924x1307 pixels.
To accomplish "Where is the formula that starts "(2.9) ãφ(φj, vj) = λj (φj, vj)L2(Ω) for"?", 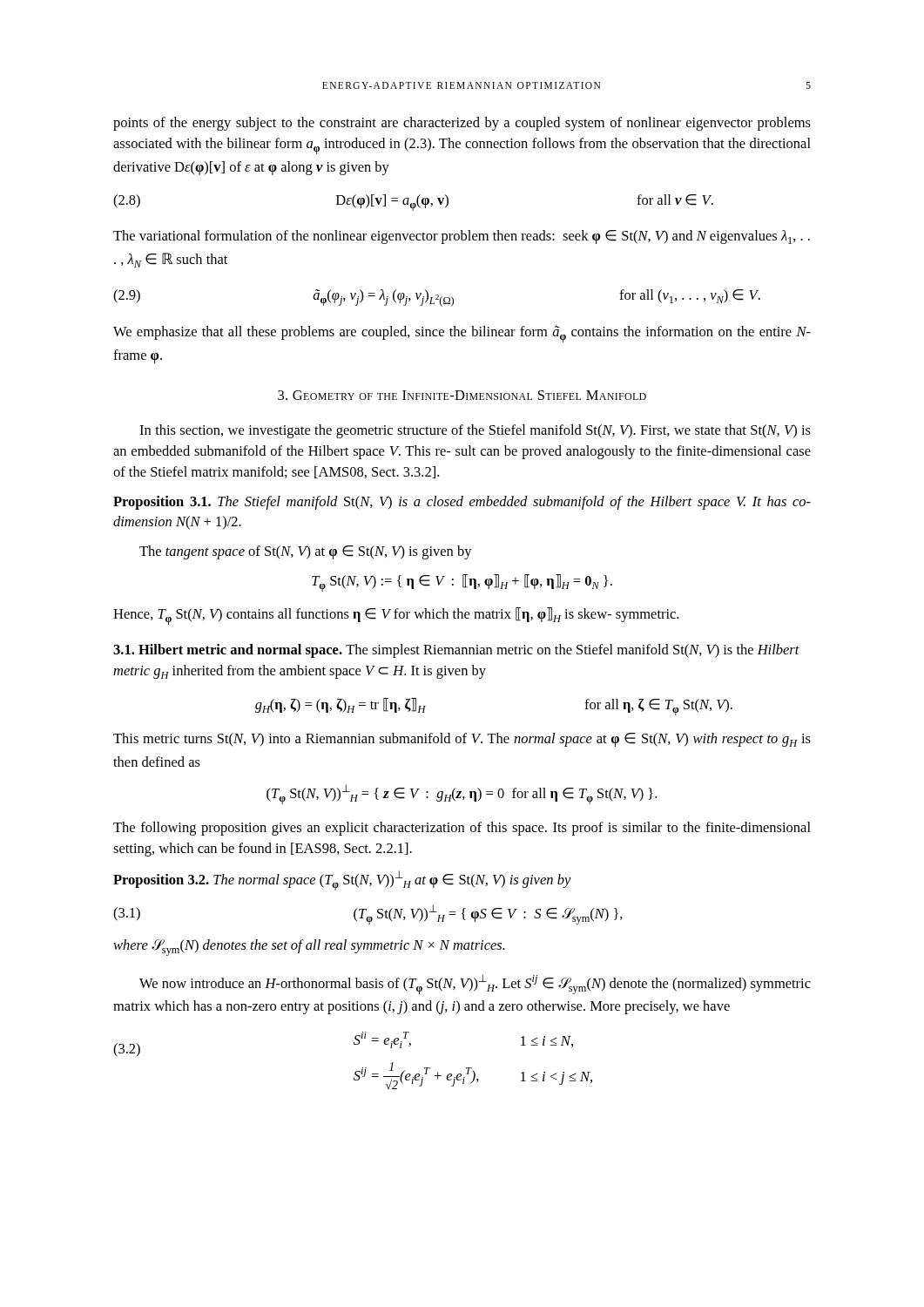I will (462, 297).
